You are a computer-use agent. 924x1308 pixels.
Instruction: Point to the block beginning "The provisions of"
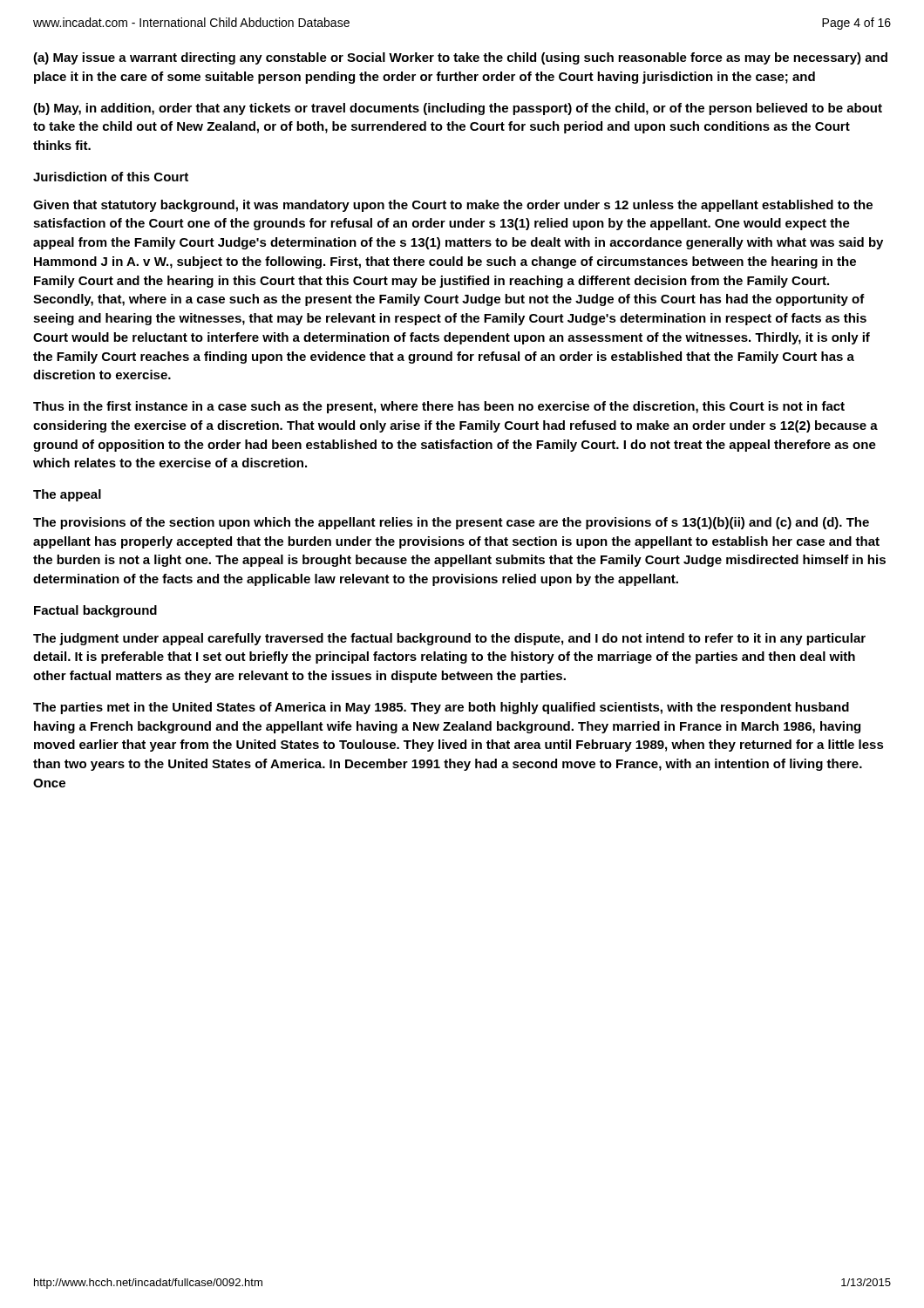[460, 550]
